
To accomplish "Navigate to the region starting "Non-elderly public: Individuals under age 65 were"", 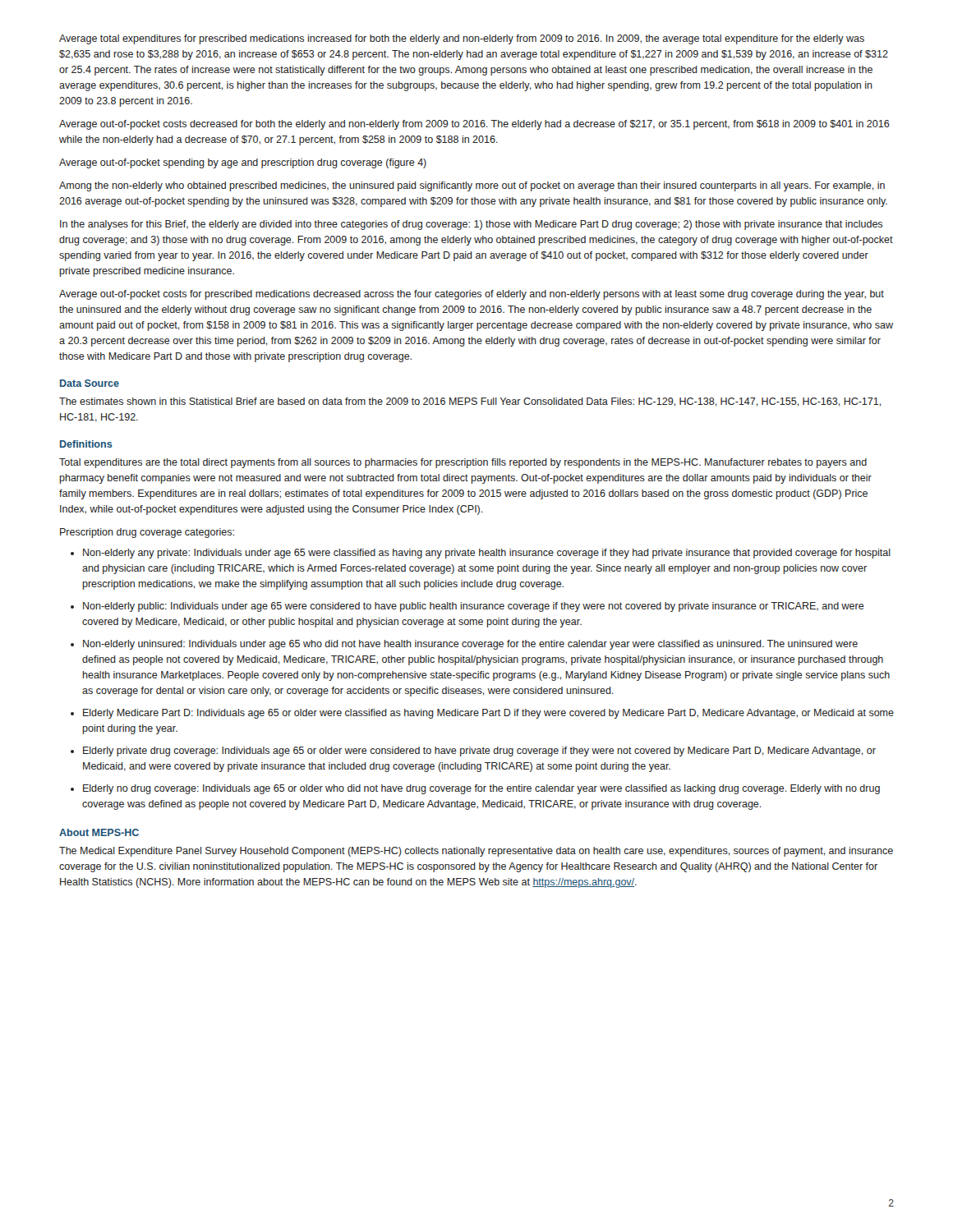I will [473, 614].
